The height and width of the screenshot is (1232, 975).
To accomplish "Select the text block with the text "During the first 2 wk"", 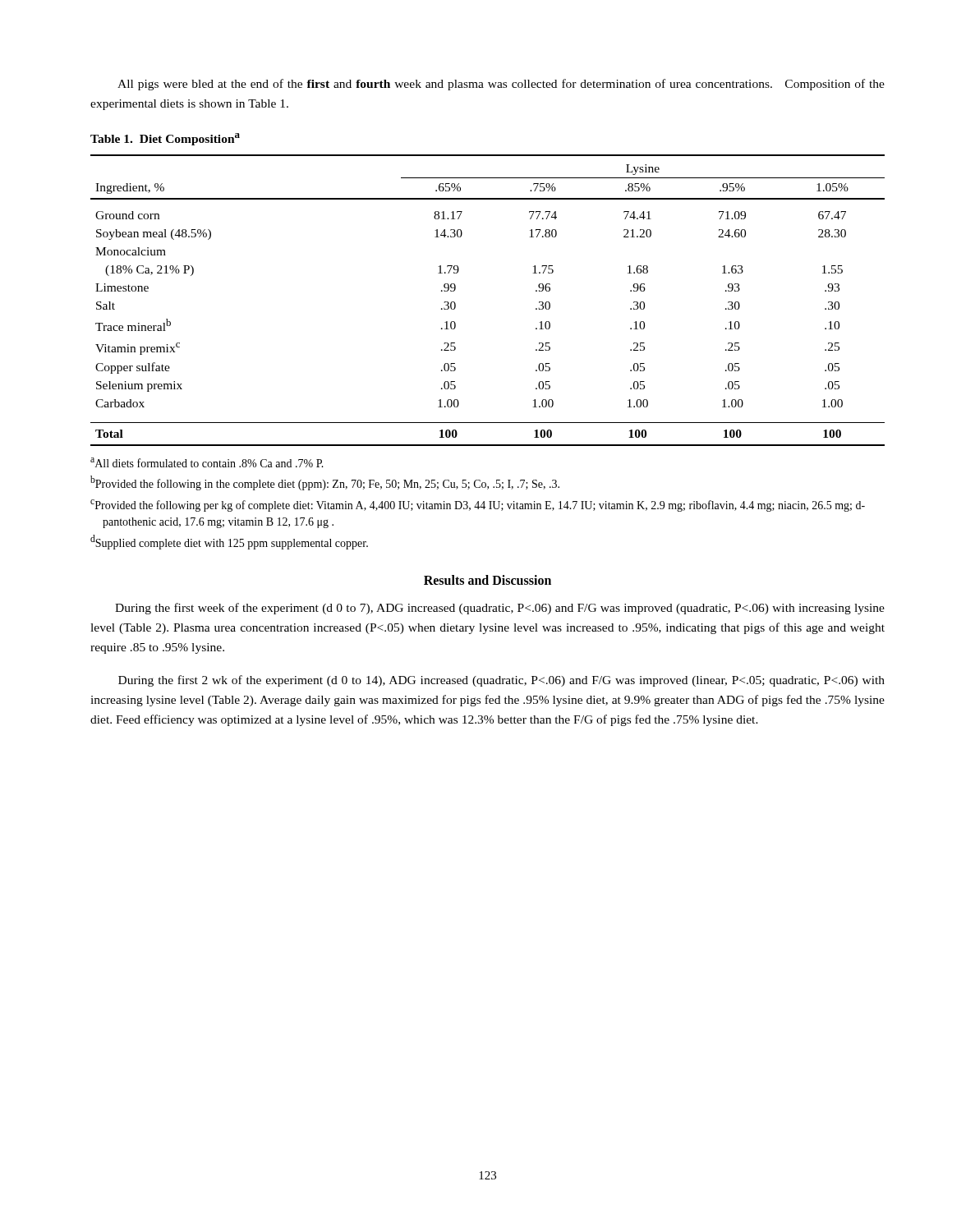I will click(x=488, y=700).
